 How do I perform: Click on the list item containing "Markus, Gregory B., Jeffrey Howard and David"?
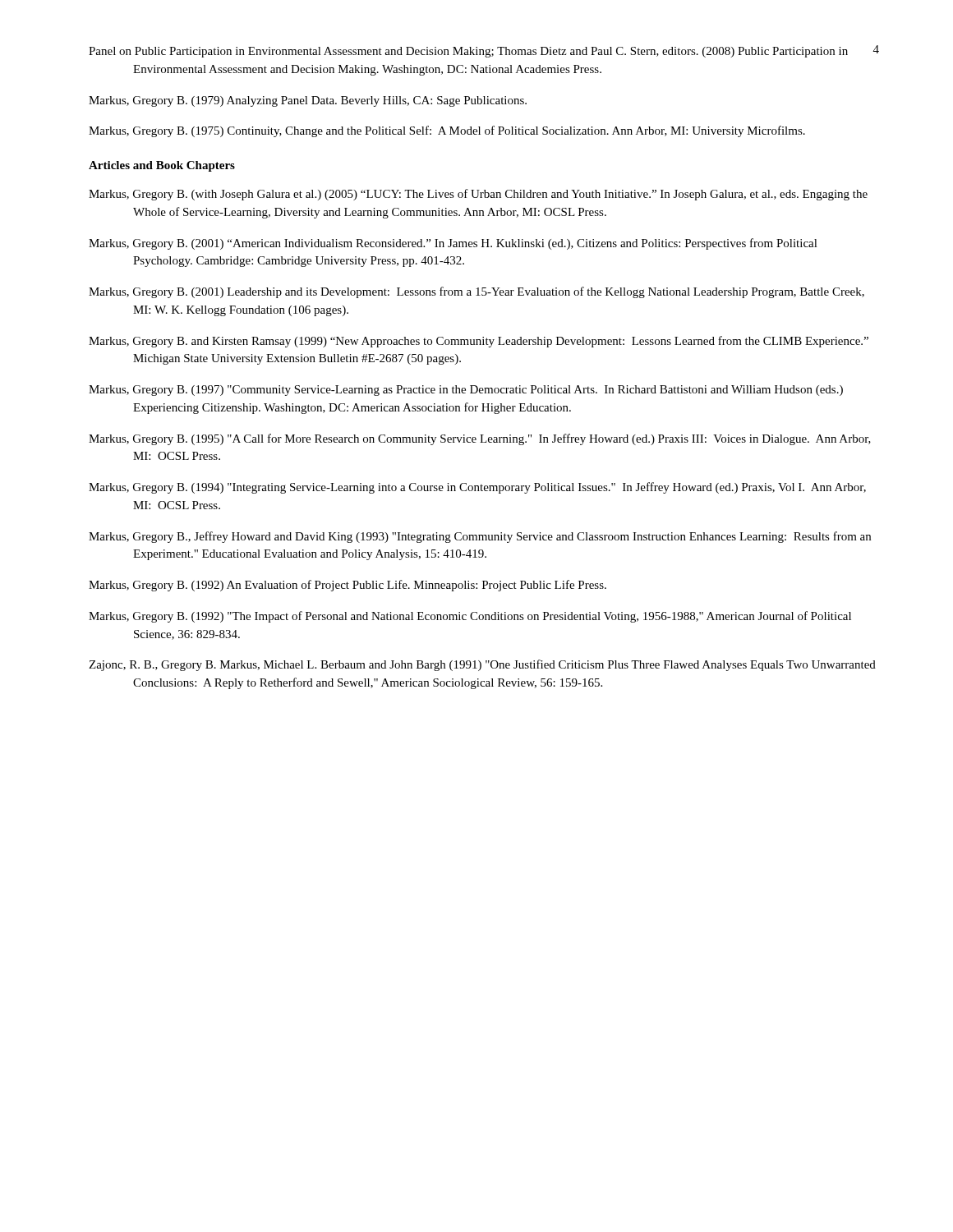(x=480, y=545)
